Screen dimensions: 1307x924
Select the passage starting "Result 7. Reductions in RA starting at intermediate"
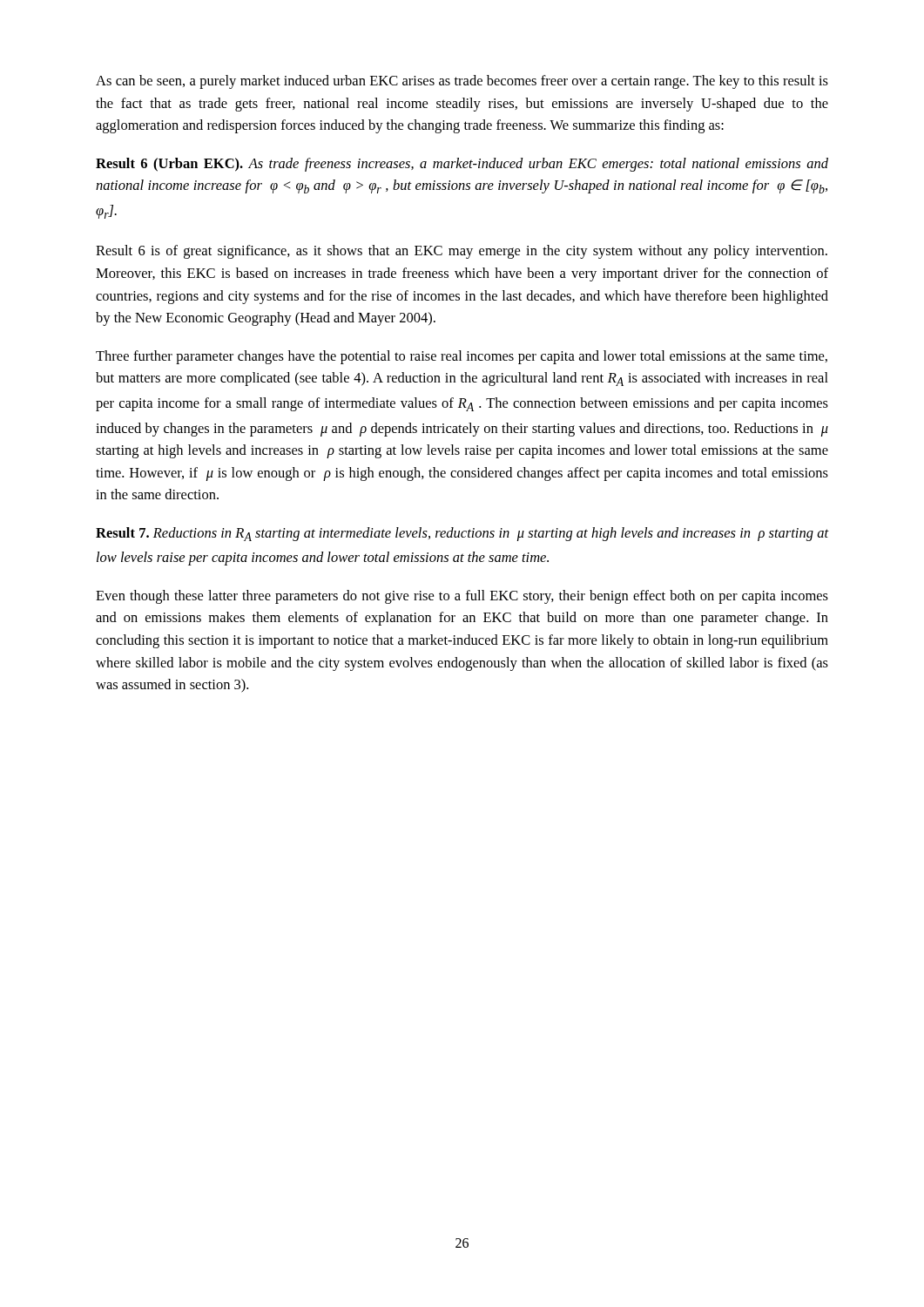462,545
